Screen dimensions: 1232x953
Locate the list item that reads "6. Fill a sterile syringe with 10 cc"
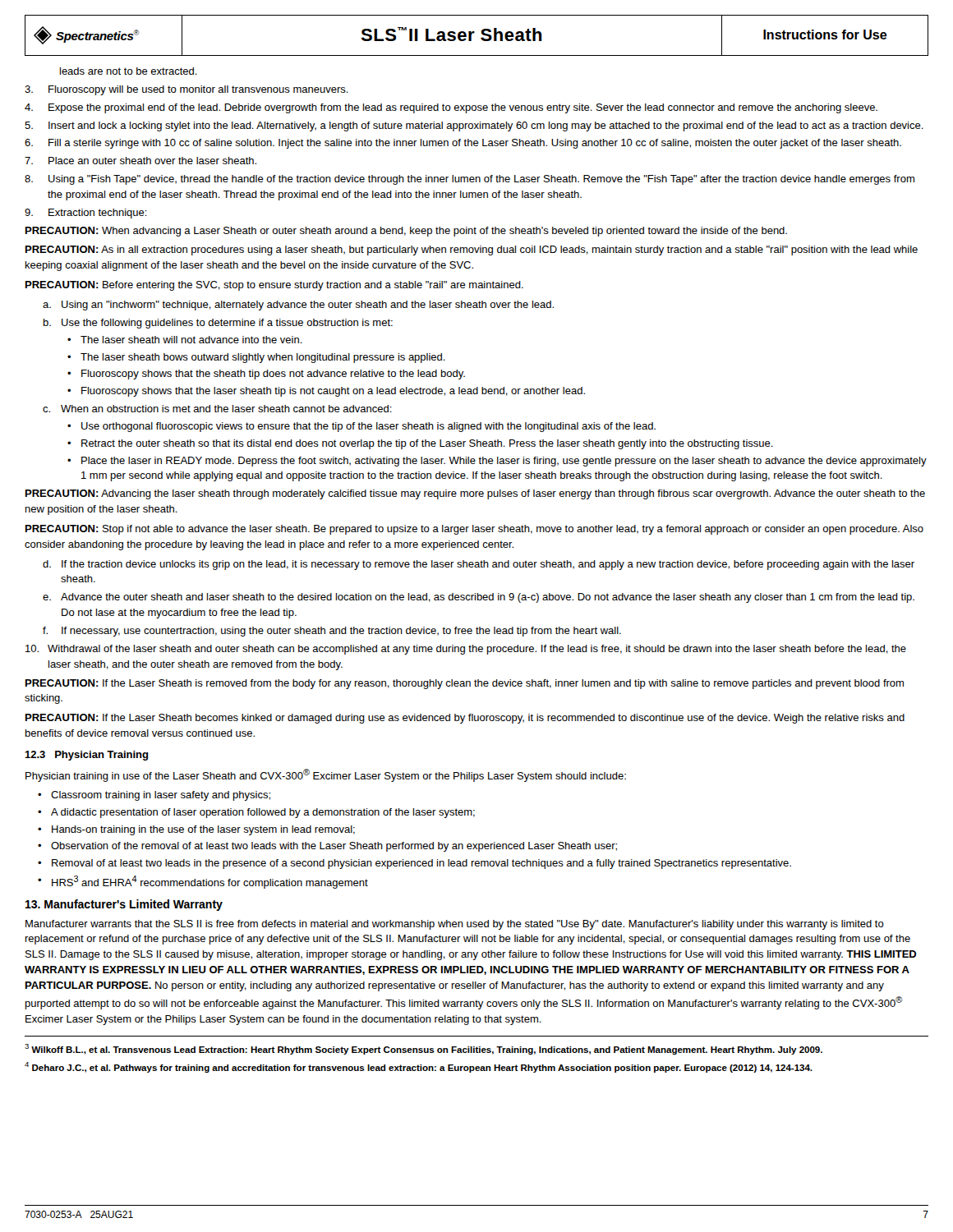click(x=476, y=144)
